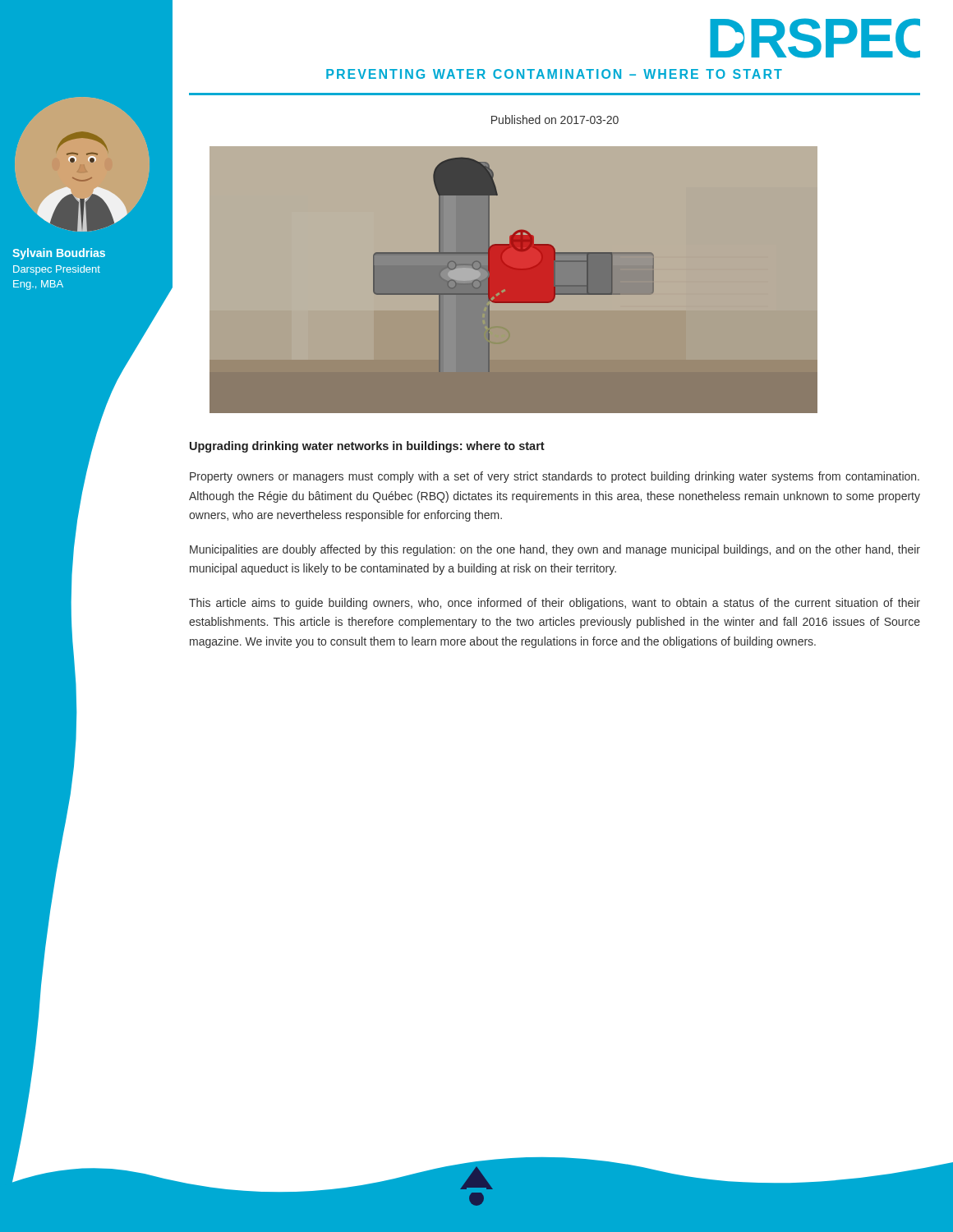Click on the text block that says "Property owners or managers must comply"
This screenshot has height=1232, width=953.
(x=555, y=496)
